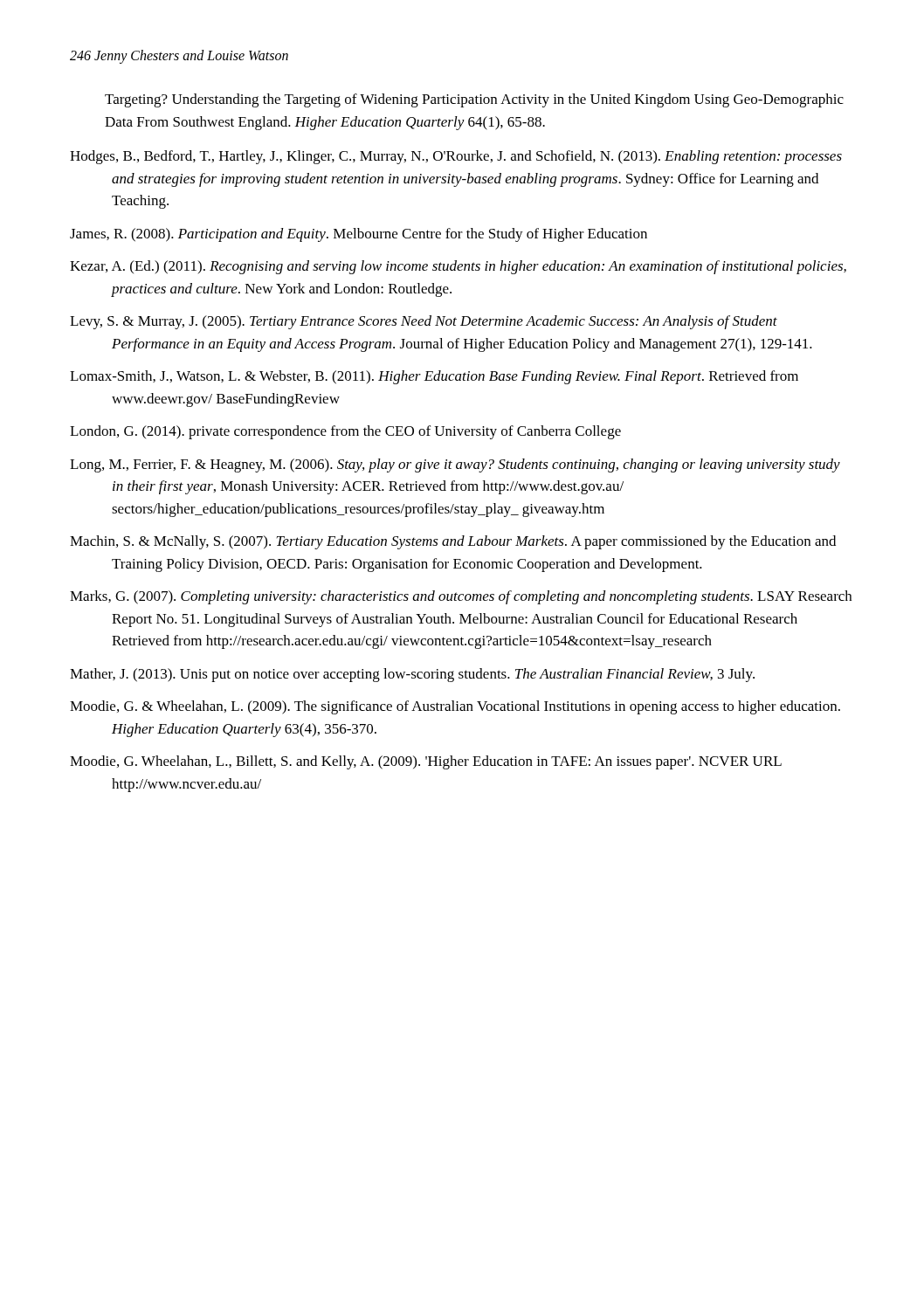Locate the list item with the text "Moodie, G. Wheelahan, L., Billett,"
Screen dimensions: 1310x924
click(426, 772)
